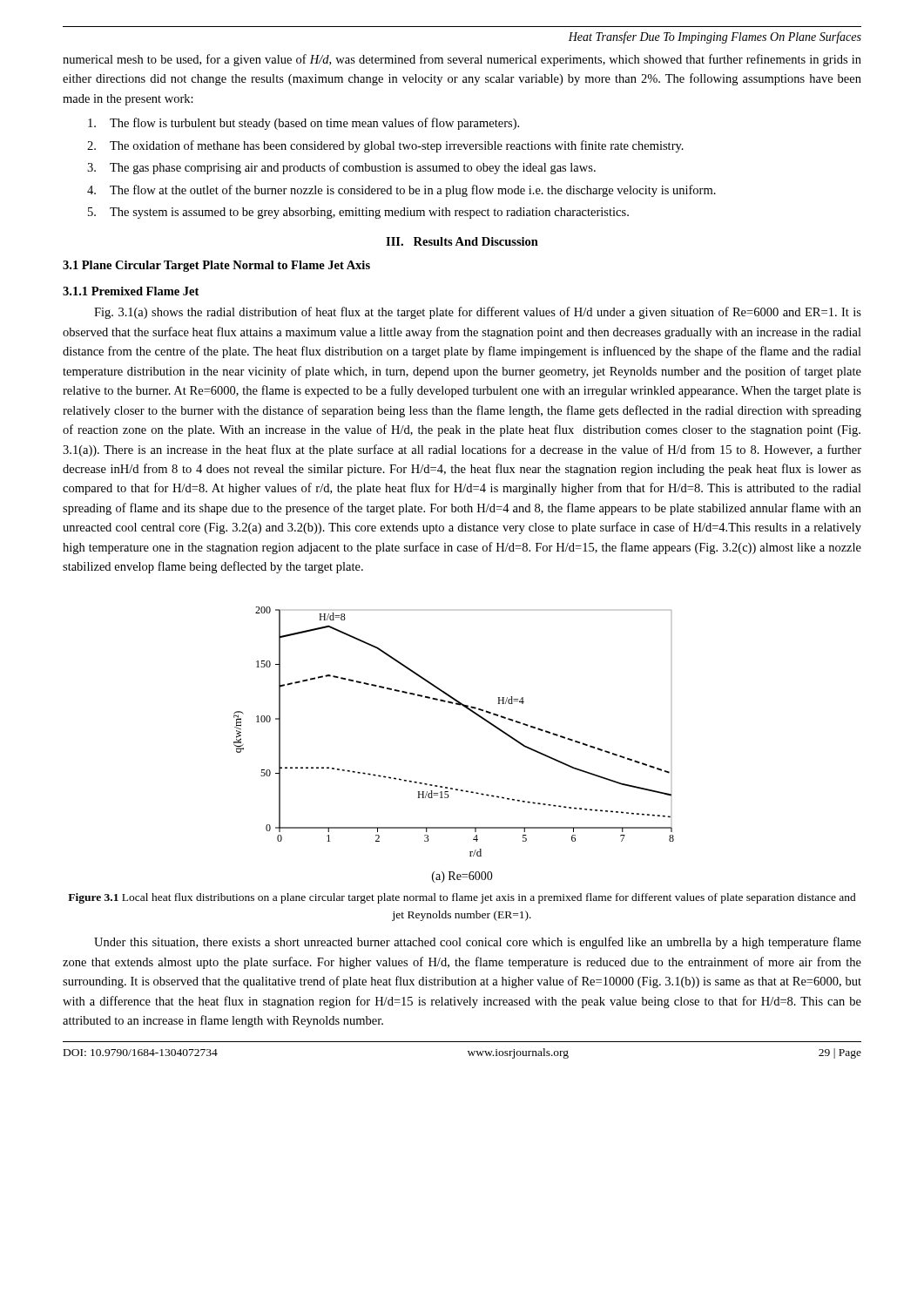Click on the element starting "Fig. 3.1(a) shows the radial distribution"
The image size is (924, 1307).
(x=462, y=439)
